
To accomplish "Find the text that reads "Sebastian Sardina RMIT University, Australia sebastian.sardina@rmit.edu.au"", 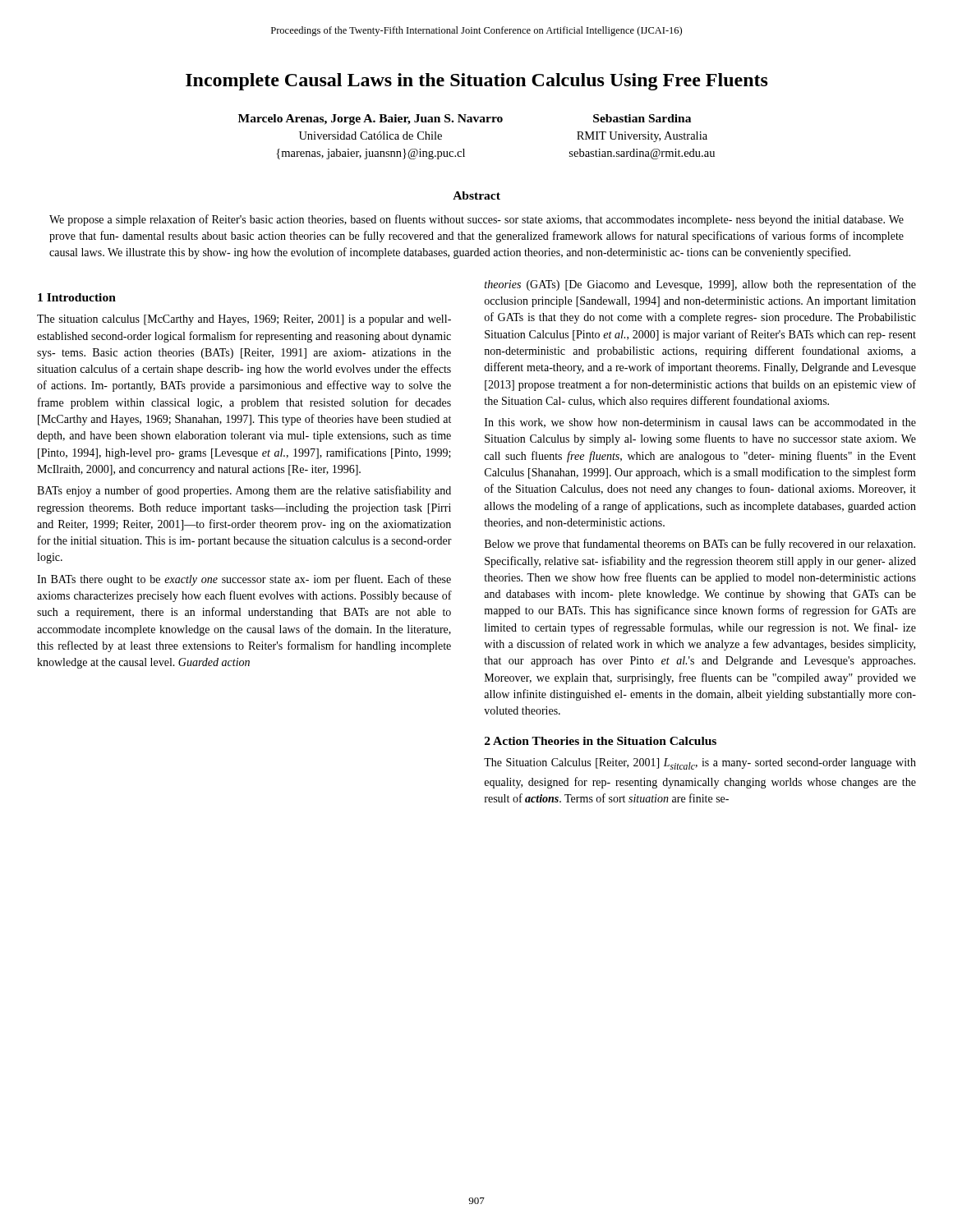I will 642,136.
